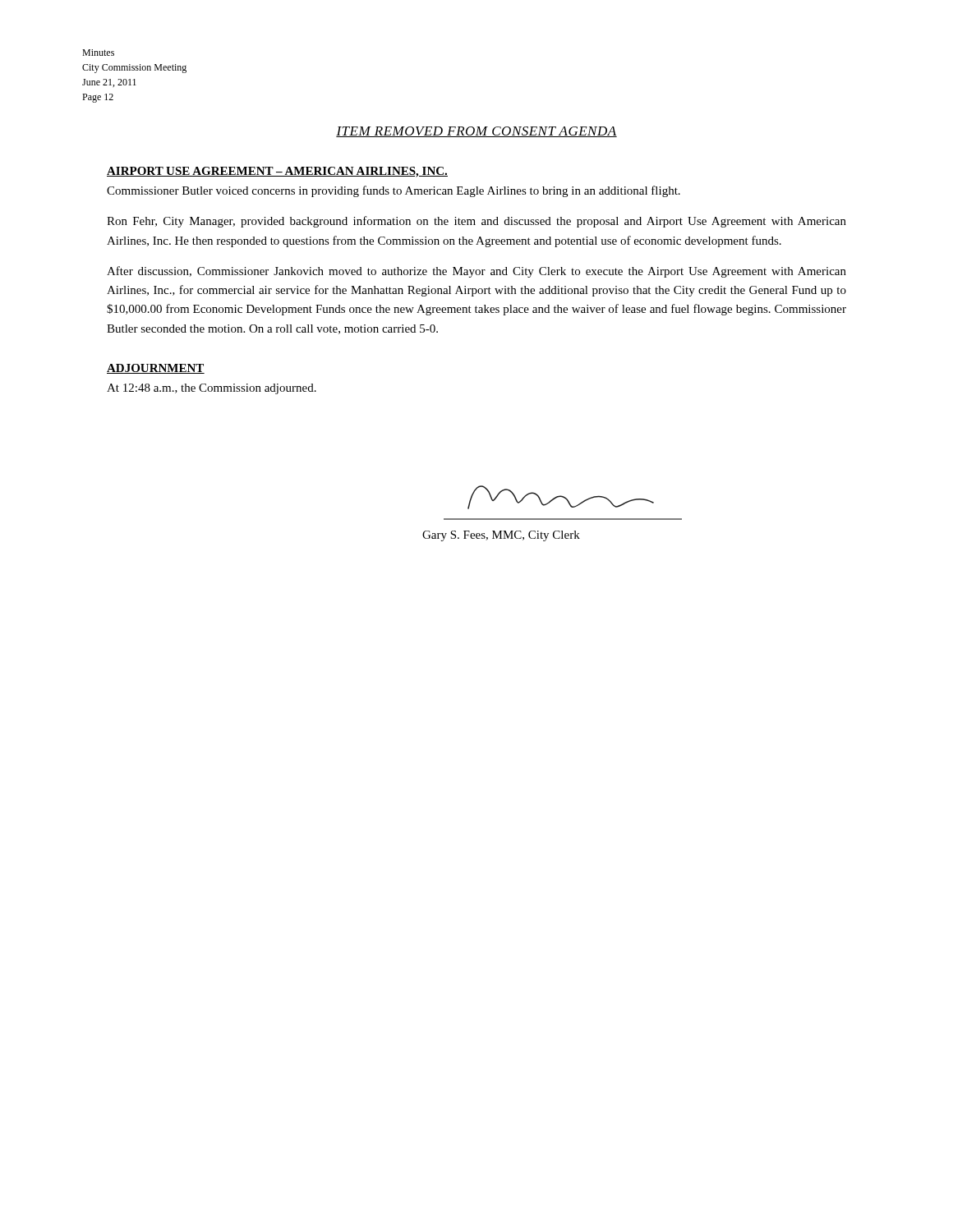Click on the title containing "ITEM REMOVED FROM"
The width and height of the screenshot is (953, 1232).
(x=476, y=131)
